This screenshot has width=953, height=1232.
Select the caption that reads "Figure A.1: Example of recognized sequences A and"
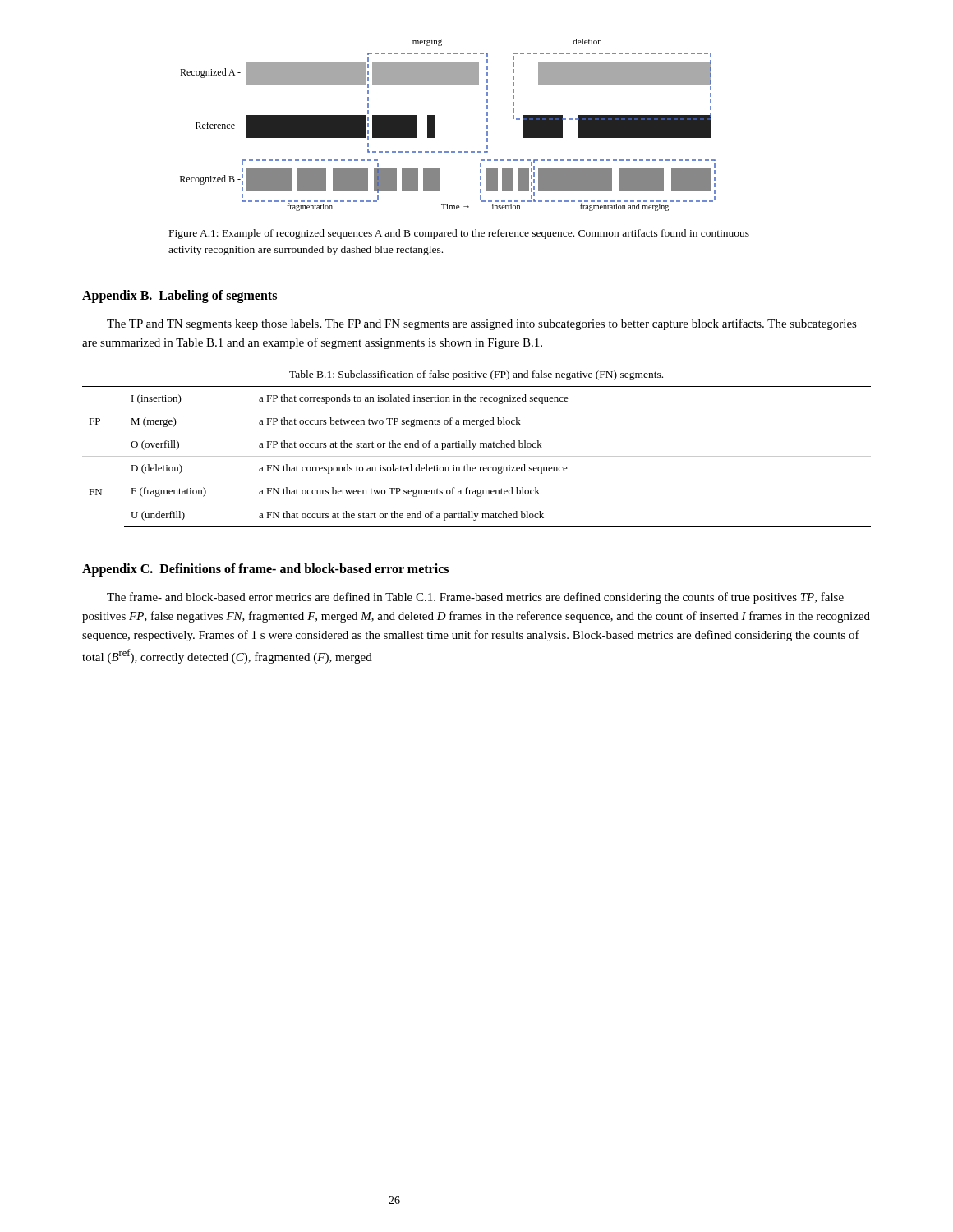click(459, 241)
